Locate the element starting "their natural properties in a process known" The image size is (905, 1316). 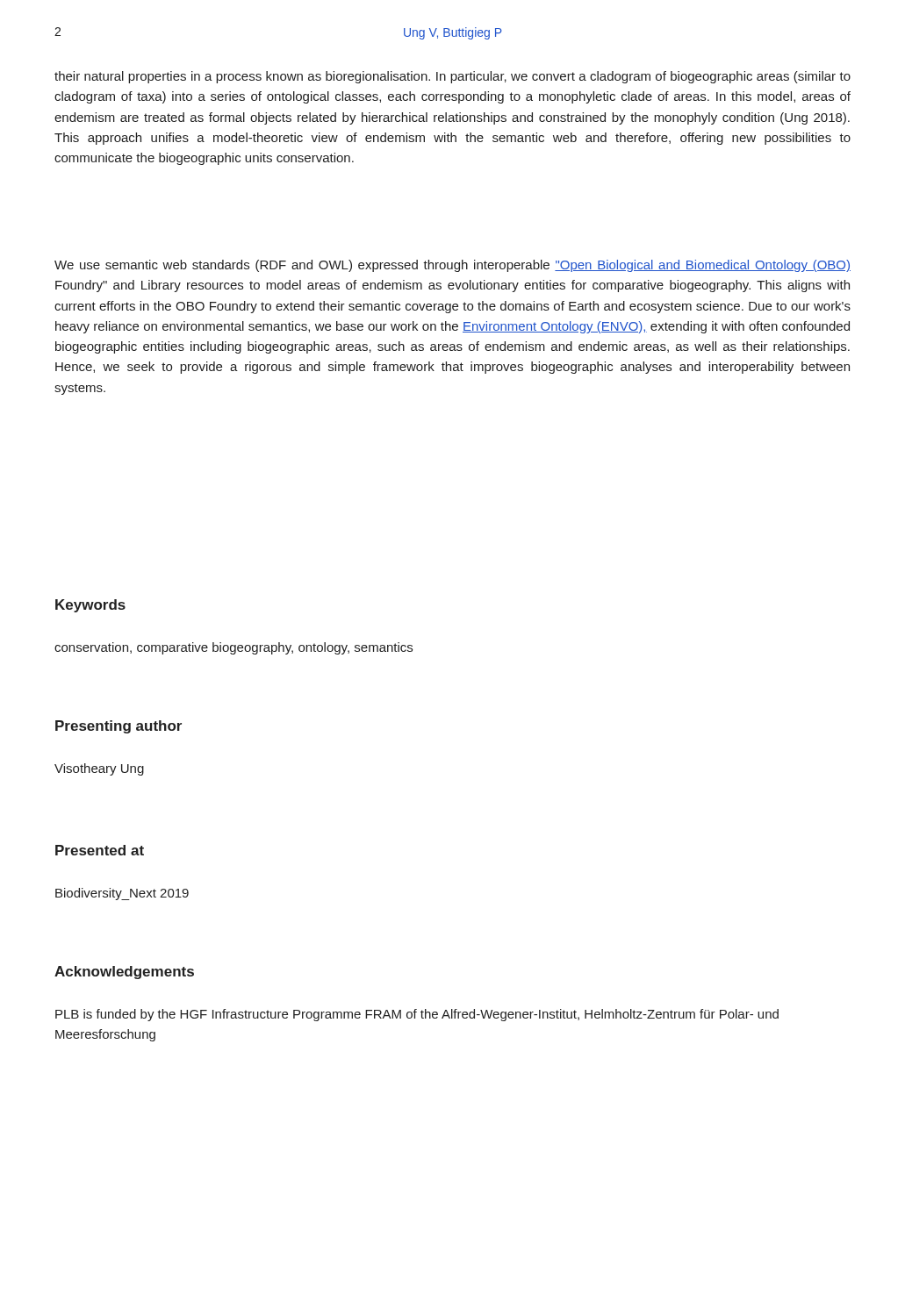click(452, 117)
